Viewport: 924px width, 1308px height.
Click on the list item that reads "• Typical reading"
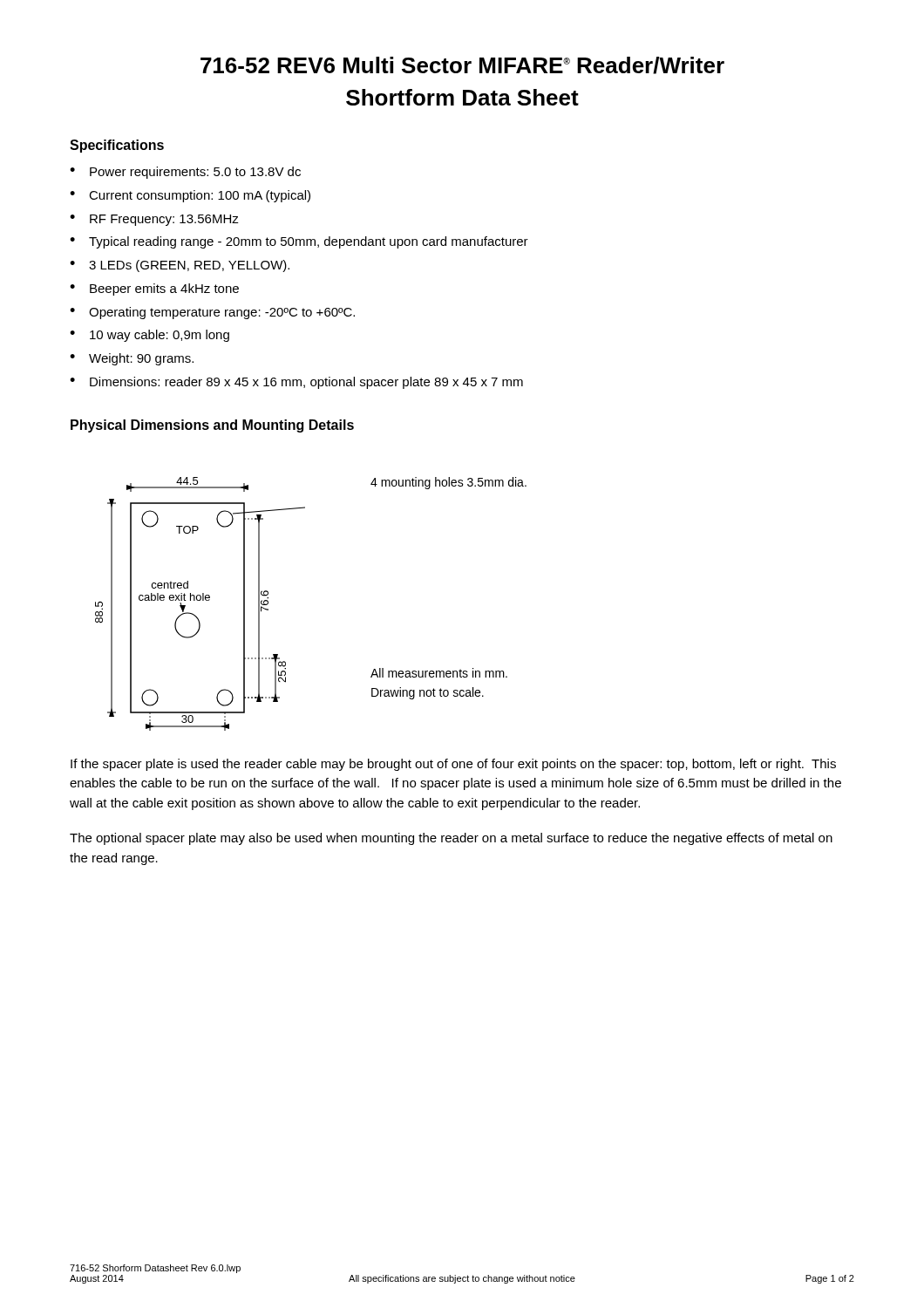(x=462, y=242)
